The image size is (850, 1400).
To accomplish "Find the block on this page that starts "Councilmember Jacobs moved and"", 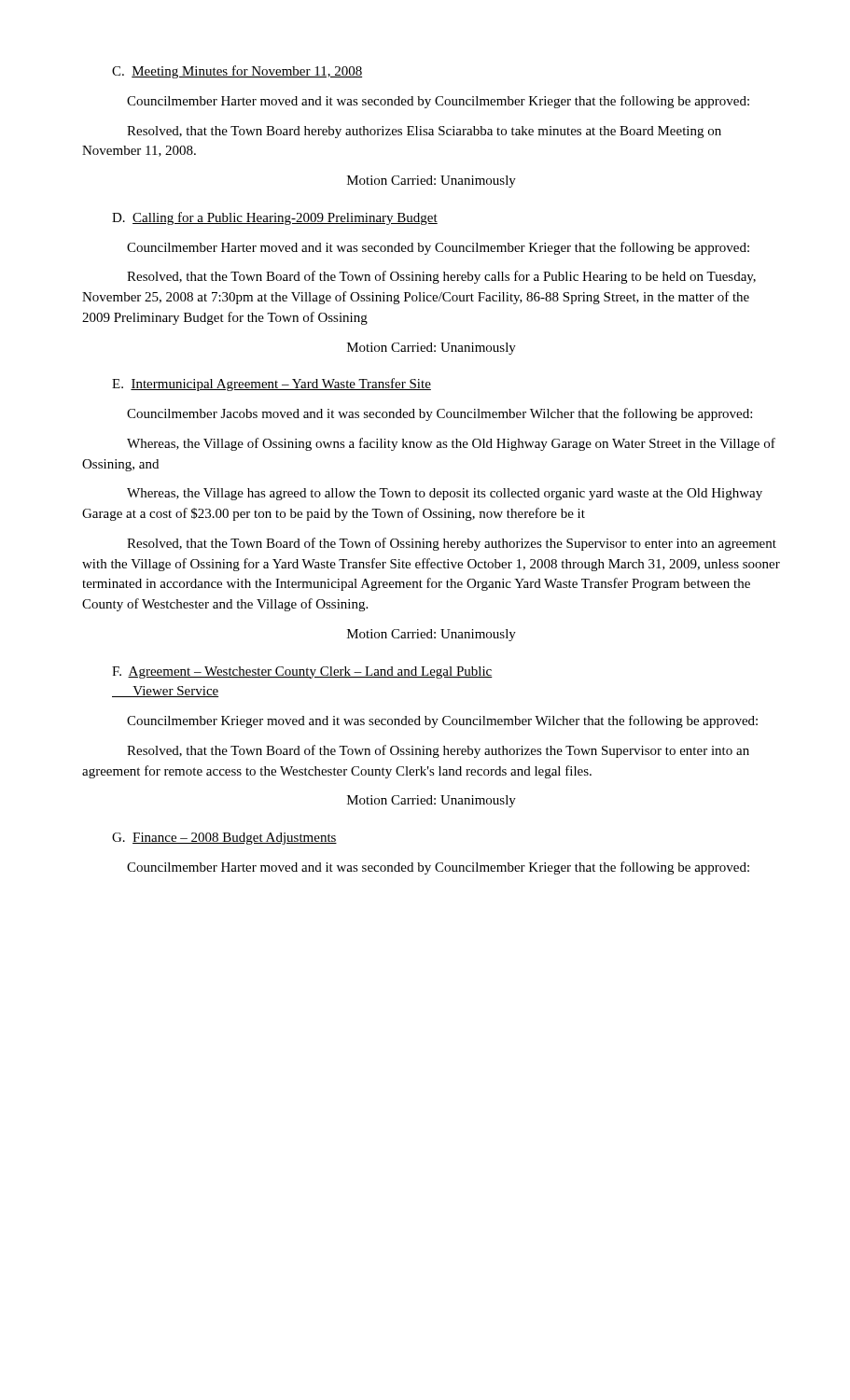I will click(431, 414).
